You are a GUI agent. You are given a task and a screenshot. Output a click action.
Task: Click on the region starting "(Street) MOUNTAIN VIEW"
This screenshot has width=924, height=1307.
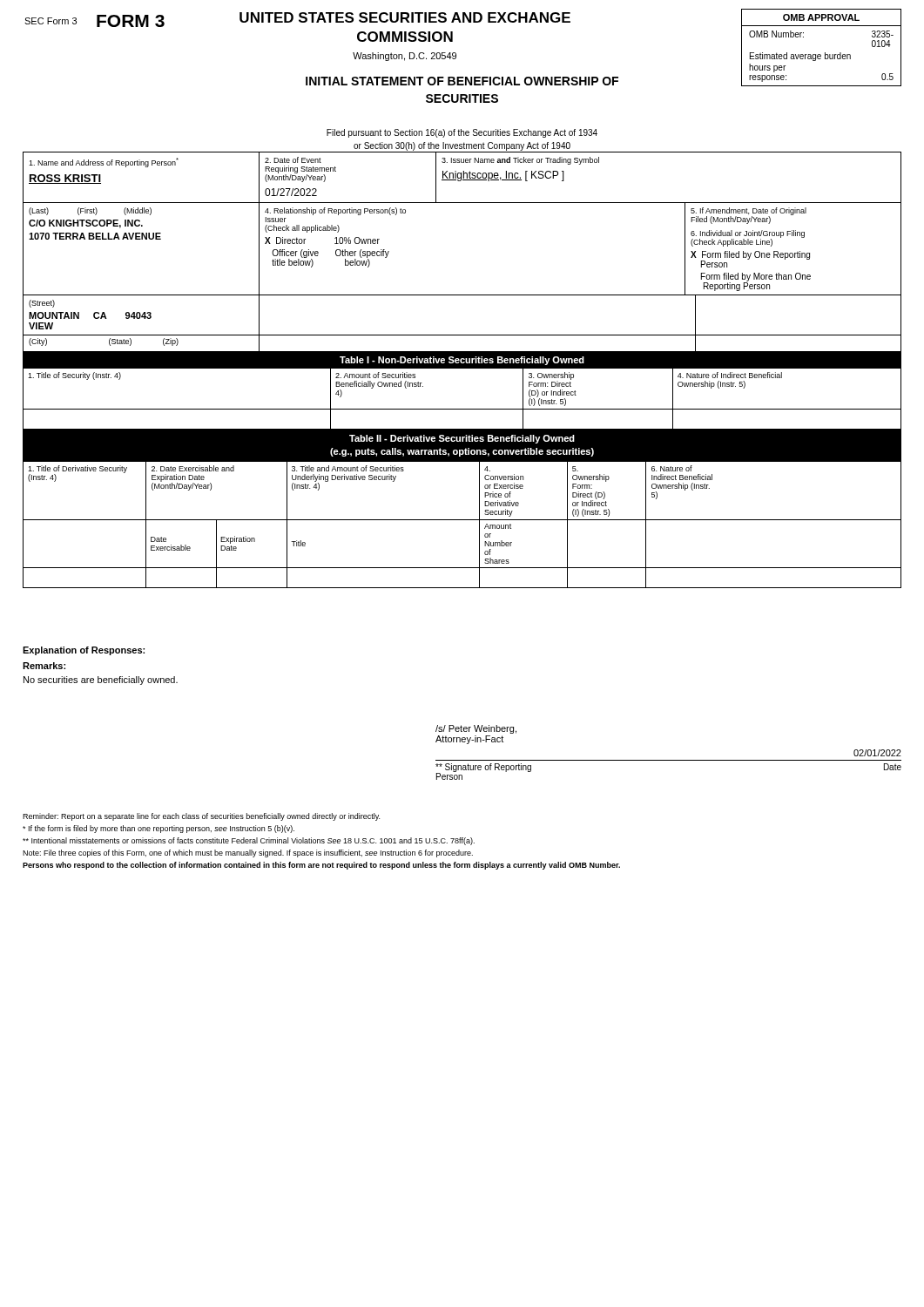click(144, 311)
